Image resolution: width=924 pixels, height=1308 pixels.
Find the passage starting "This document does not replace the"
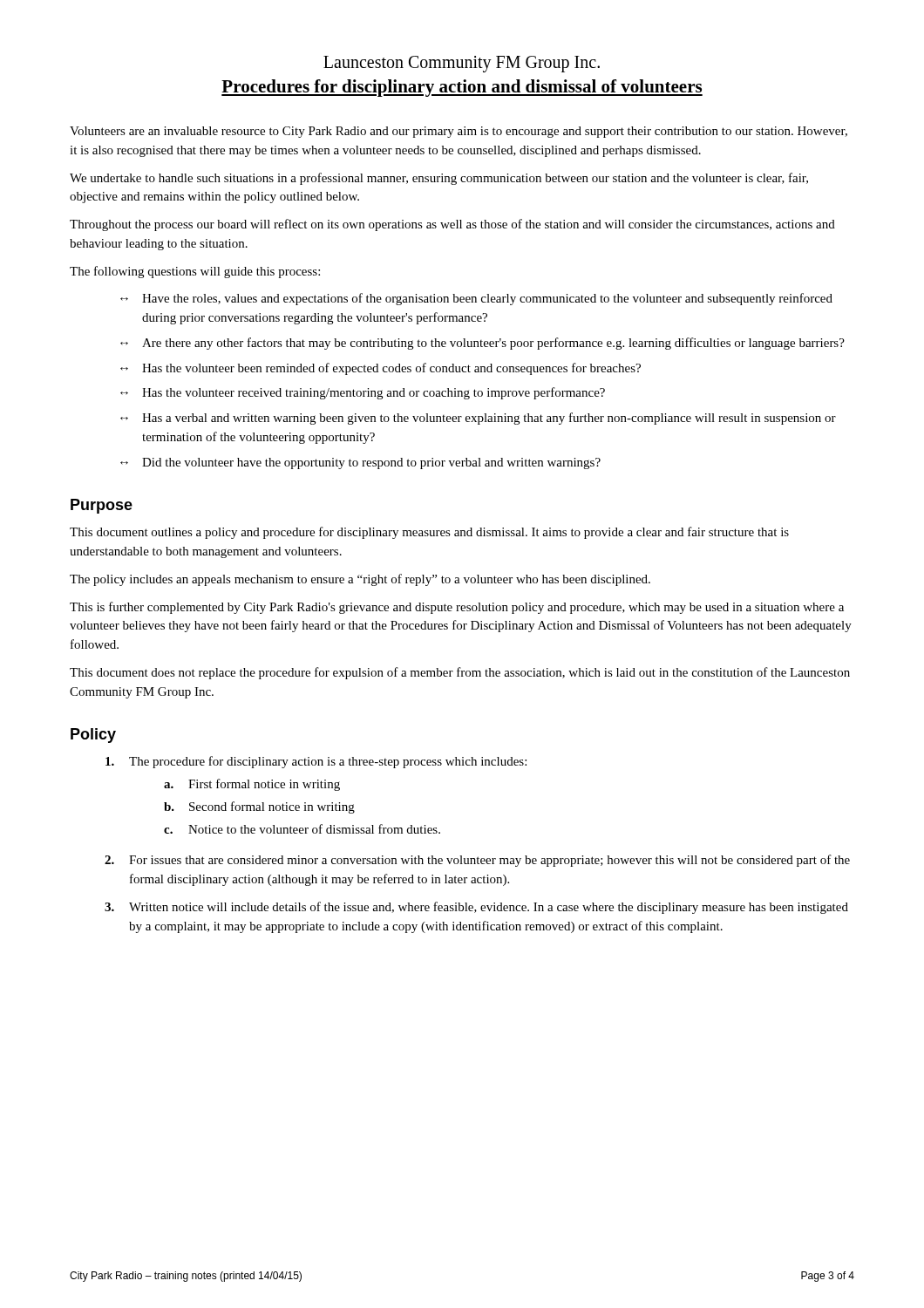(460, 682)
